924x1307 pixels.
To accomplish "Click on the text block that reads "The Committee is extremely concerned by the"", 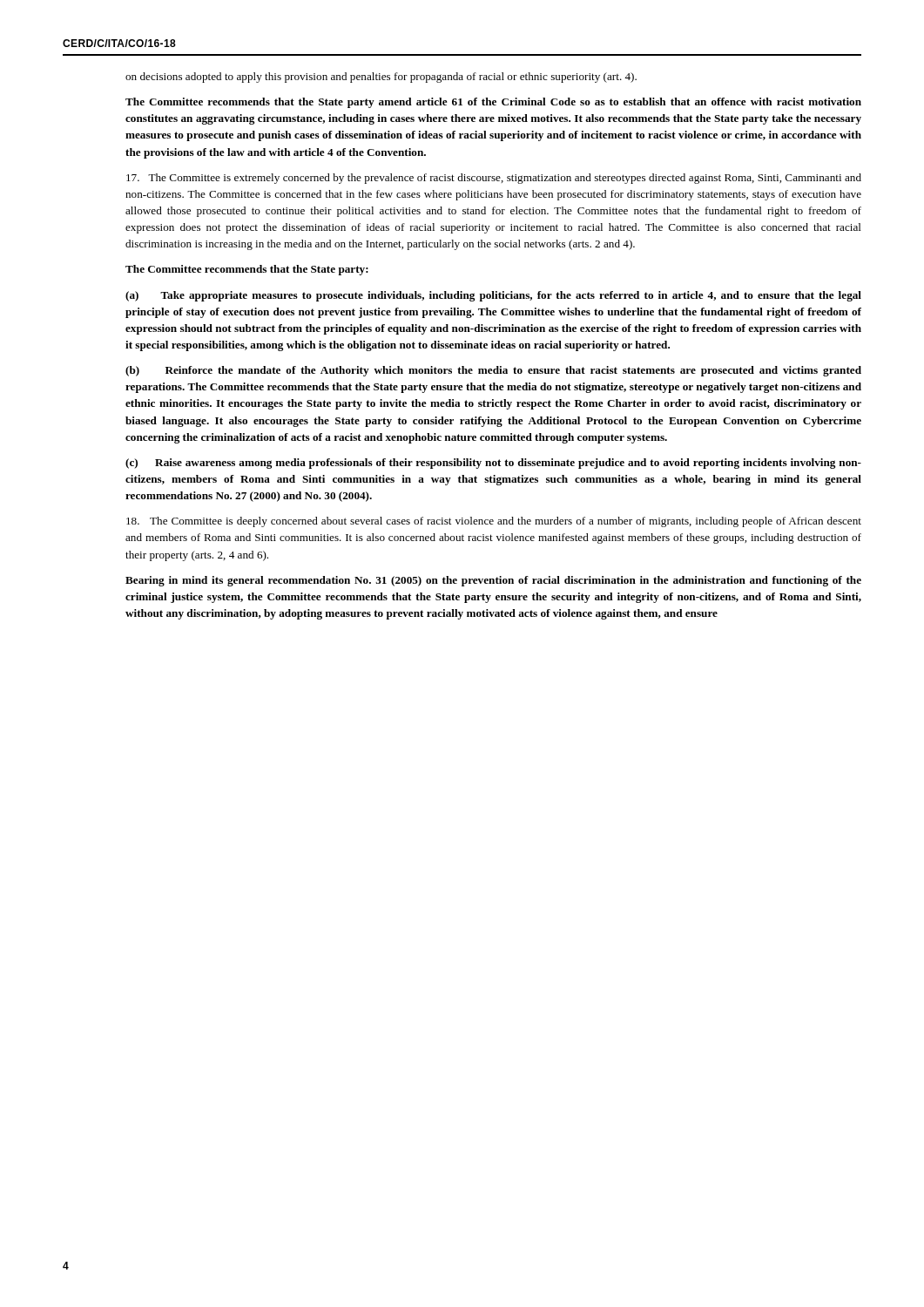I will point(493,210).
